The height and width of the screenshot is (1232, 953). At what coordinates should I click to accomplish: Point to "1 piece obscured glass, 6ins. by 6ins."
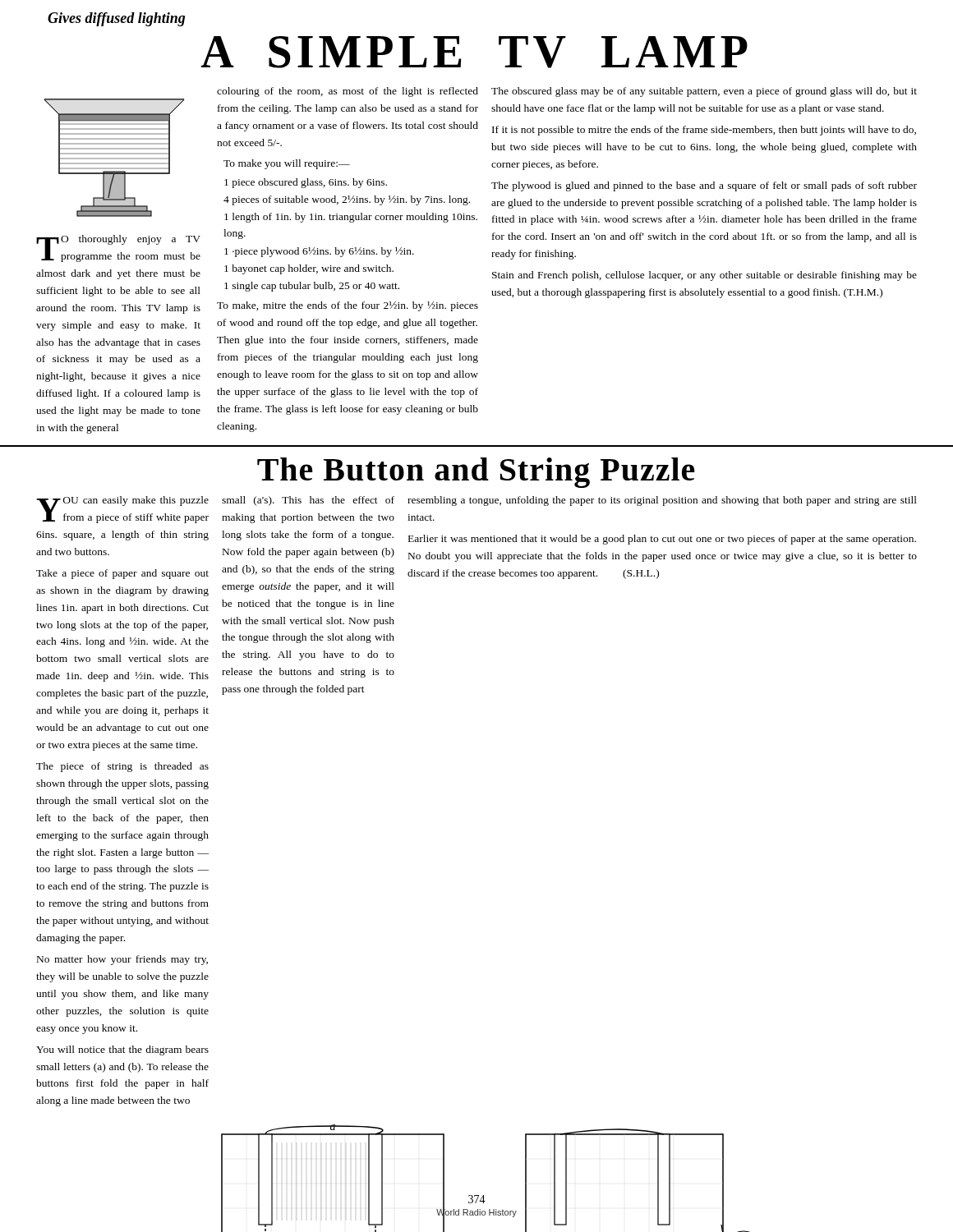tap(306, 182)
